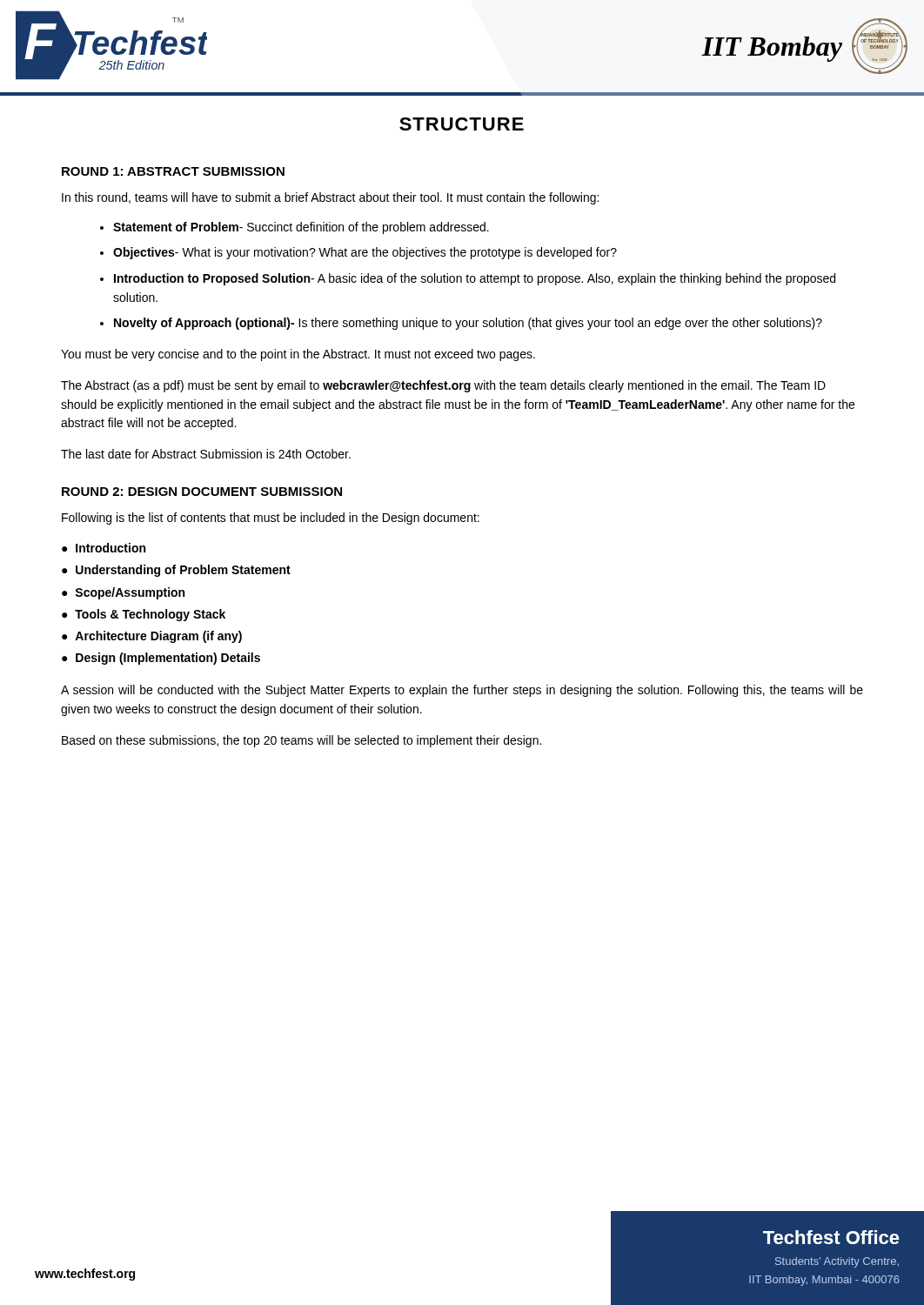
Task: Locate the text block starting "The Abstract (as a"
Action: pyautogui.click(x=458, y=404)
